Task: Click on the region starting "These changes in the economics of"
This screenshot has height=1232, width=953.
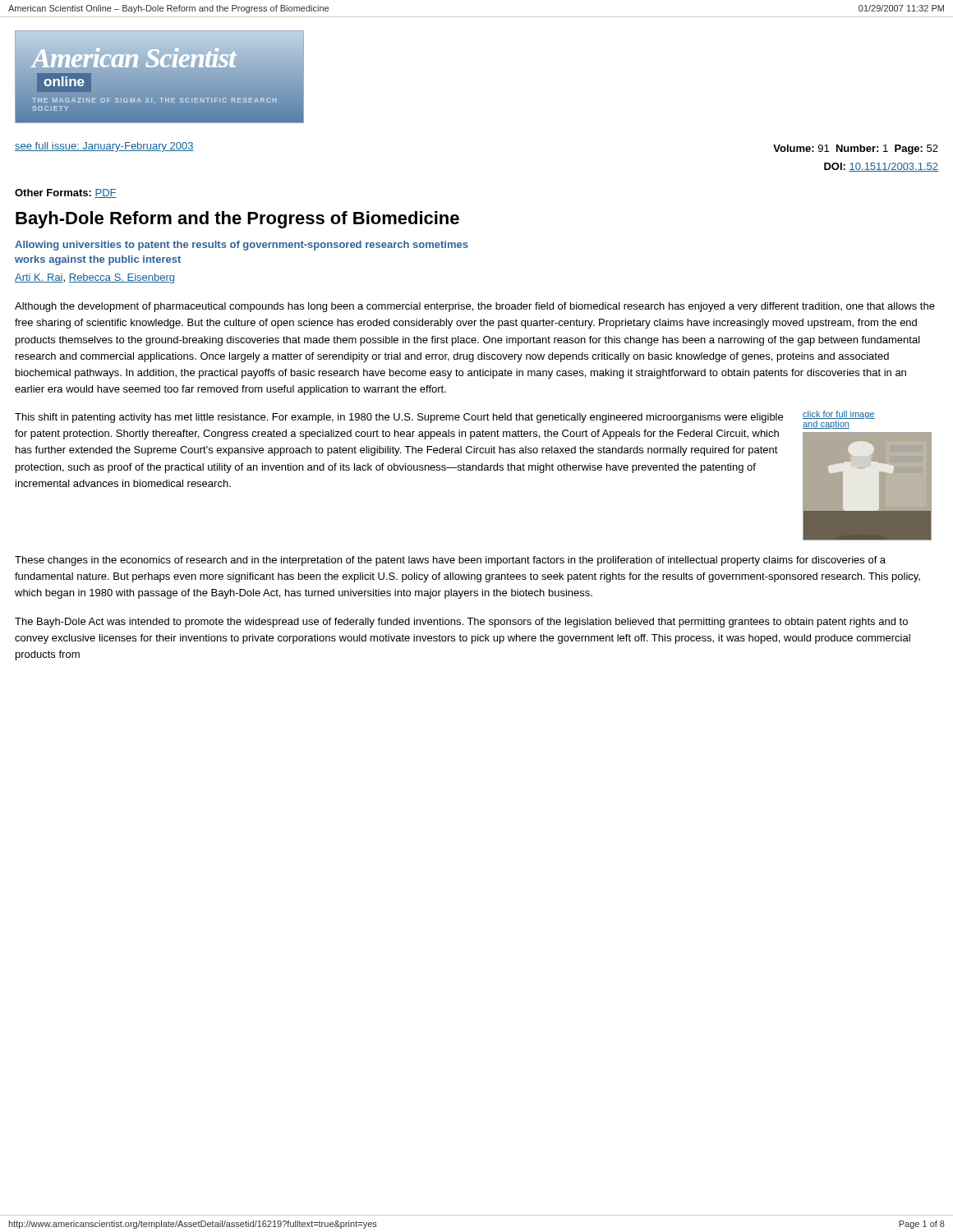Action: 468,576
